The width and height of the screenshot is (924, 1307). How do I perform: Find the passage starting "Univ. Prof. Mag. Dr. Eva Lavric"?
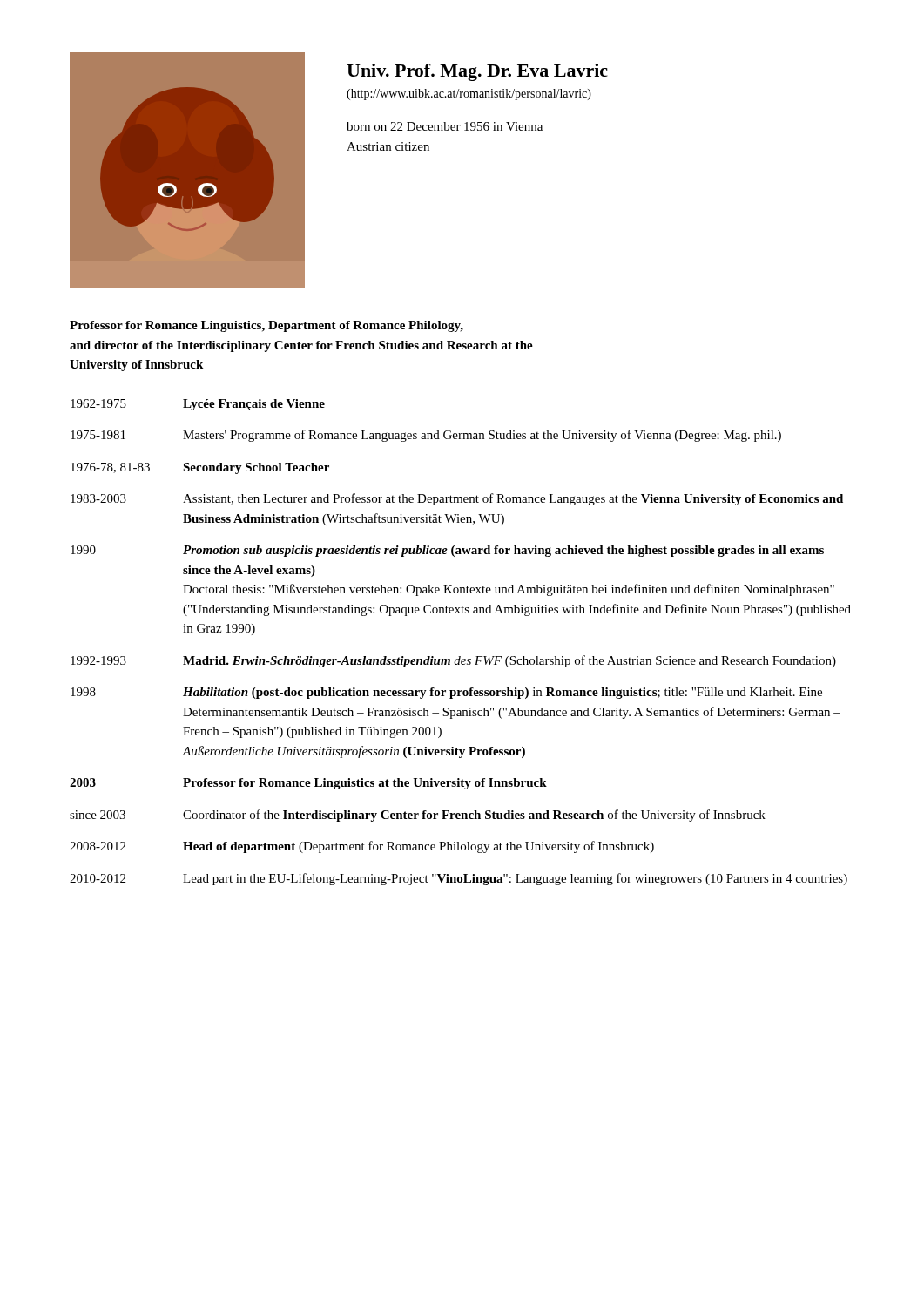click(477, 70)
